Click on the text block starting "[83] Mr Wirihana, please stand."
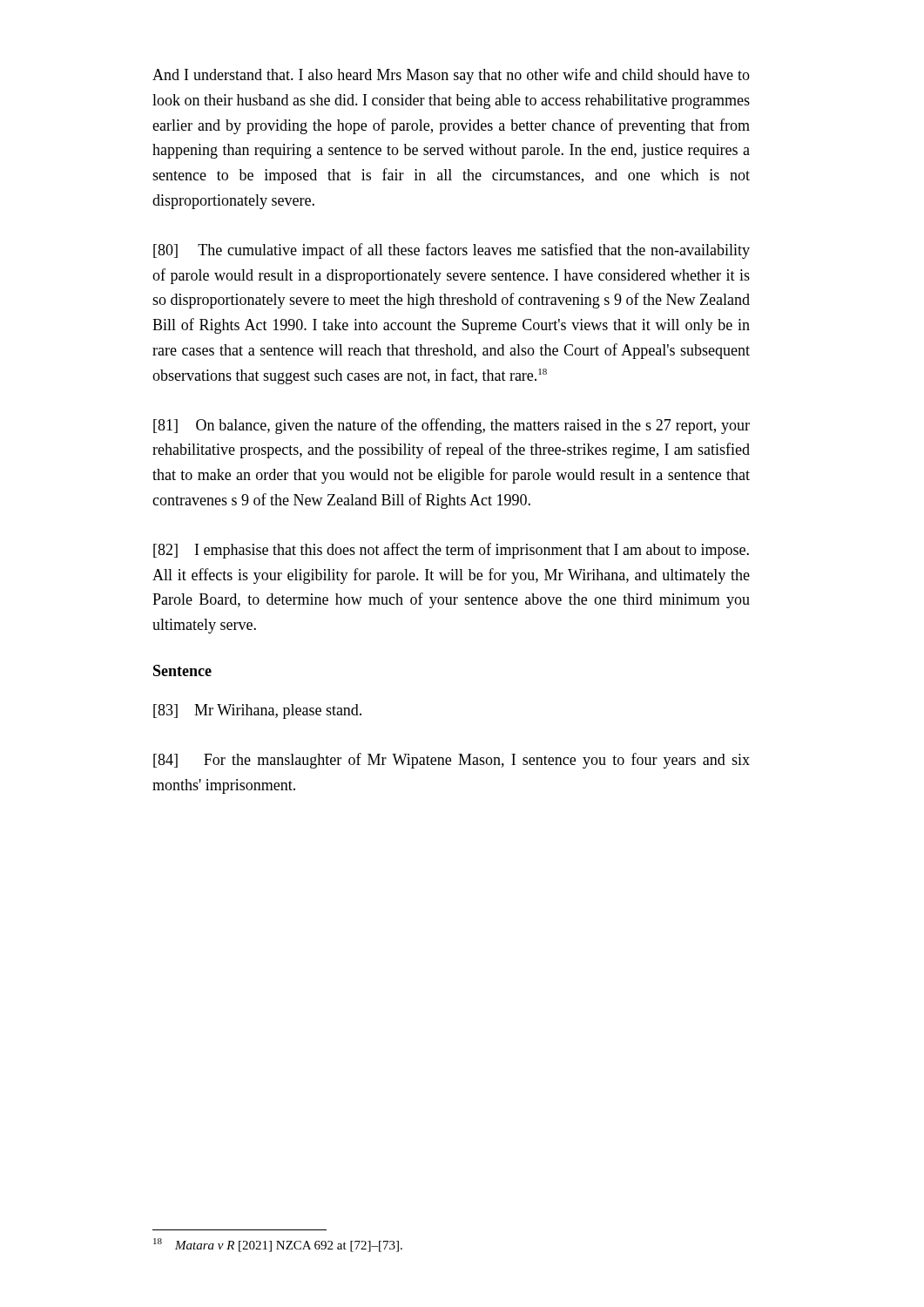Viewport: 924px width, 1307px height. click(x=257, y=710)
